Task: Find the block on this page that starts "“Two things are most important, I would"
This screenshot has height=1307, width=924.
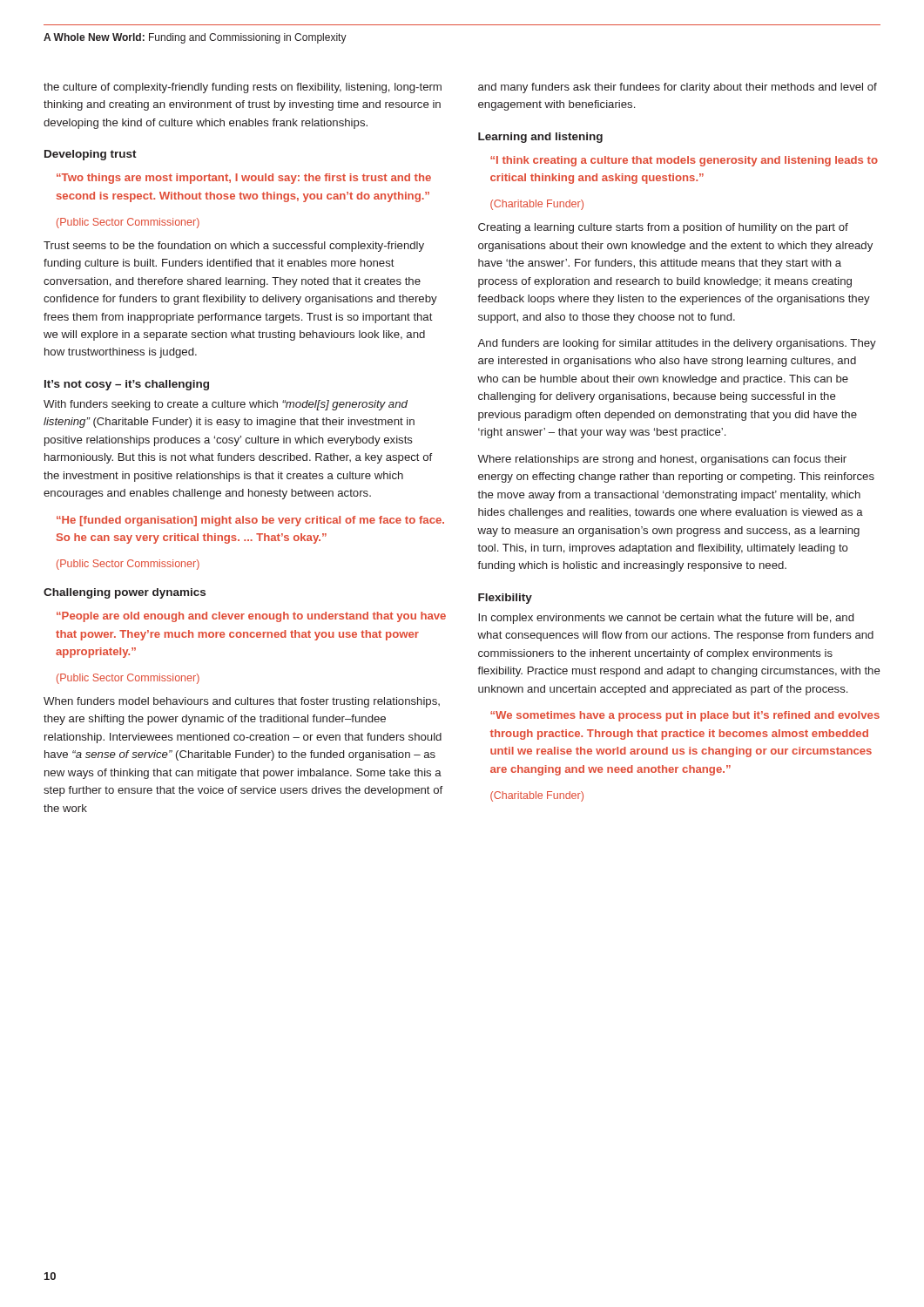Action: (x=251, y=199)
